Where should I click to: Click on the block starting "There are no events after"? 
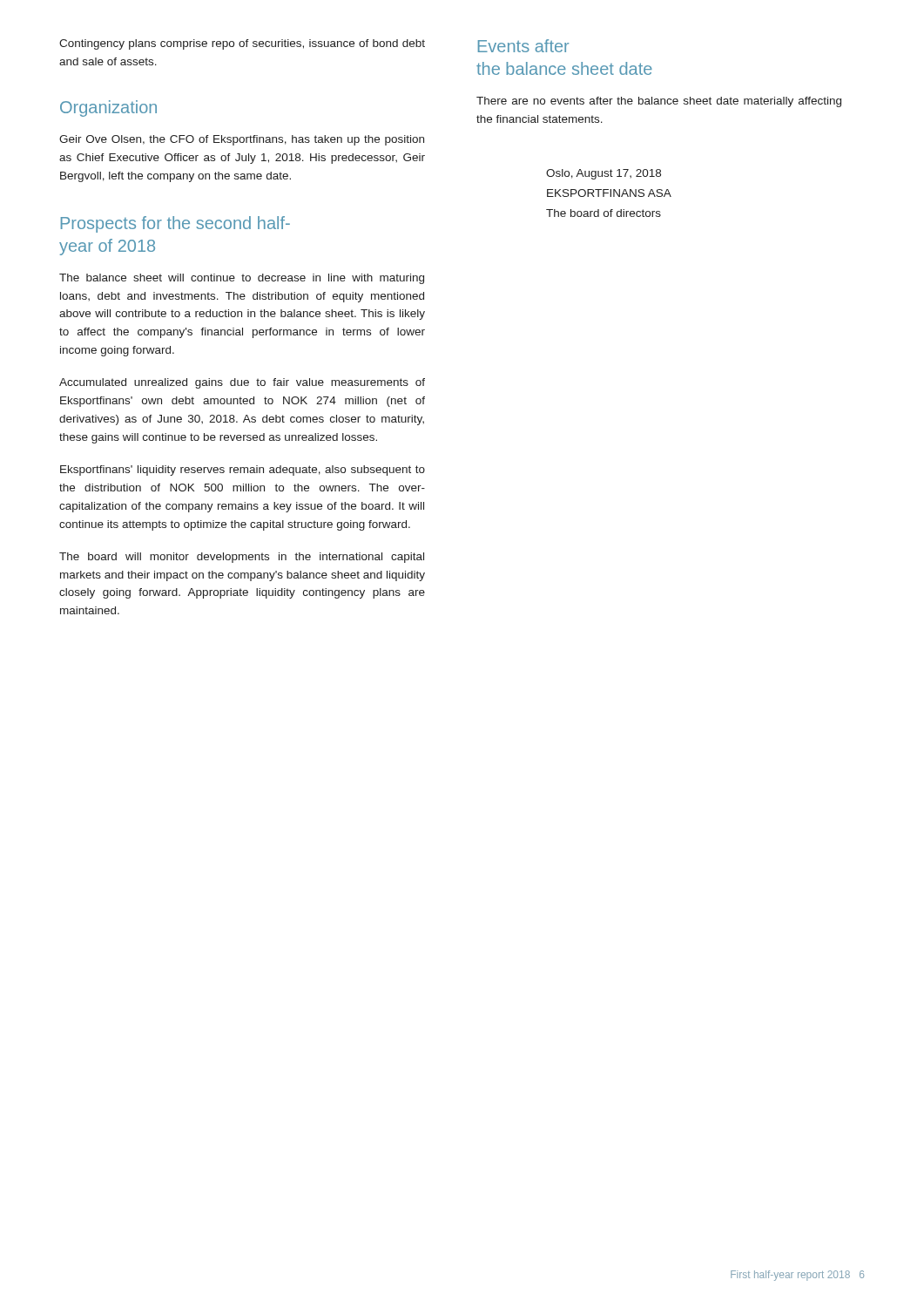659,110
